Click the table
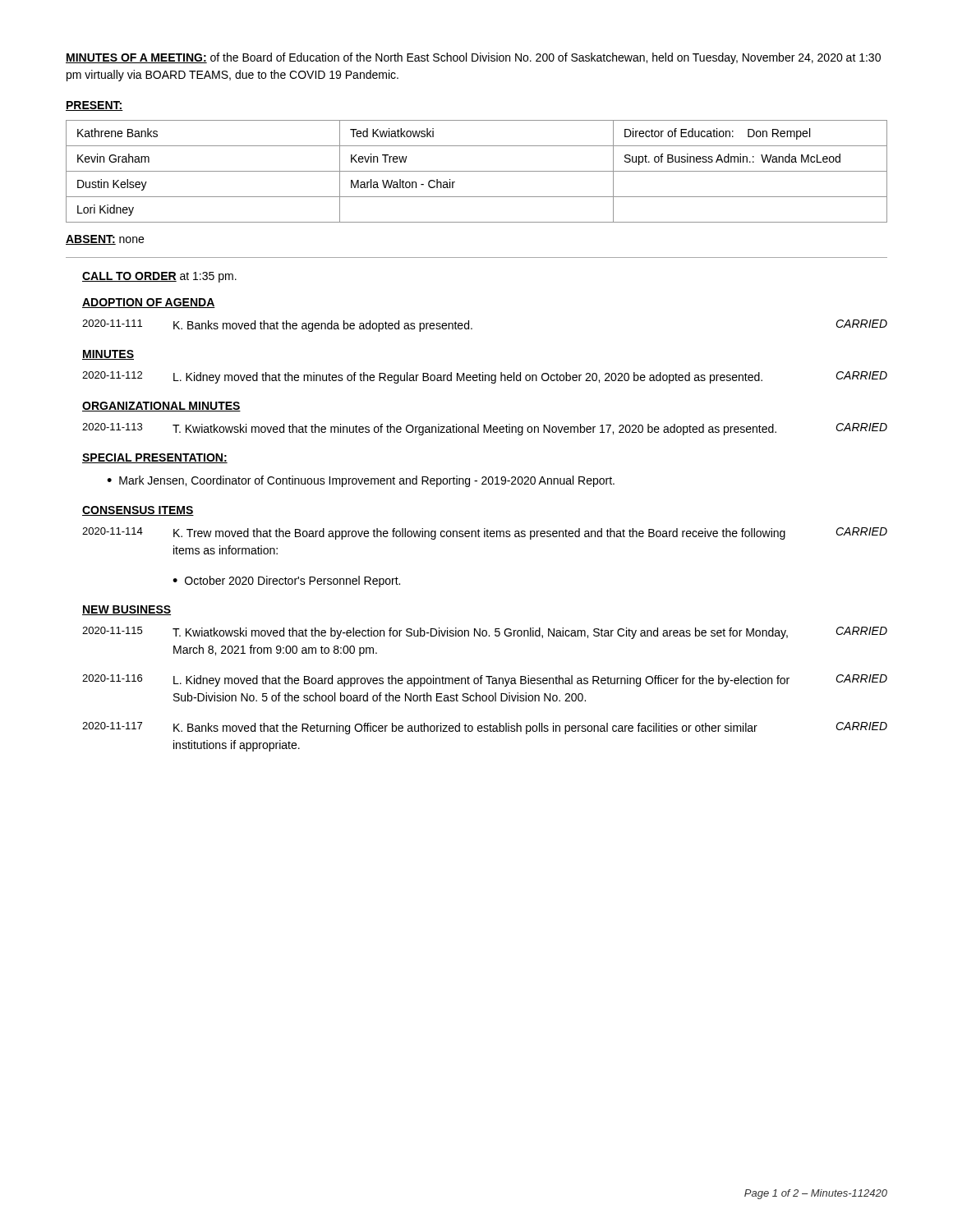The height and width of the screenshot is (1232, 953). [x=476, y=171]
